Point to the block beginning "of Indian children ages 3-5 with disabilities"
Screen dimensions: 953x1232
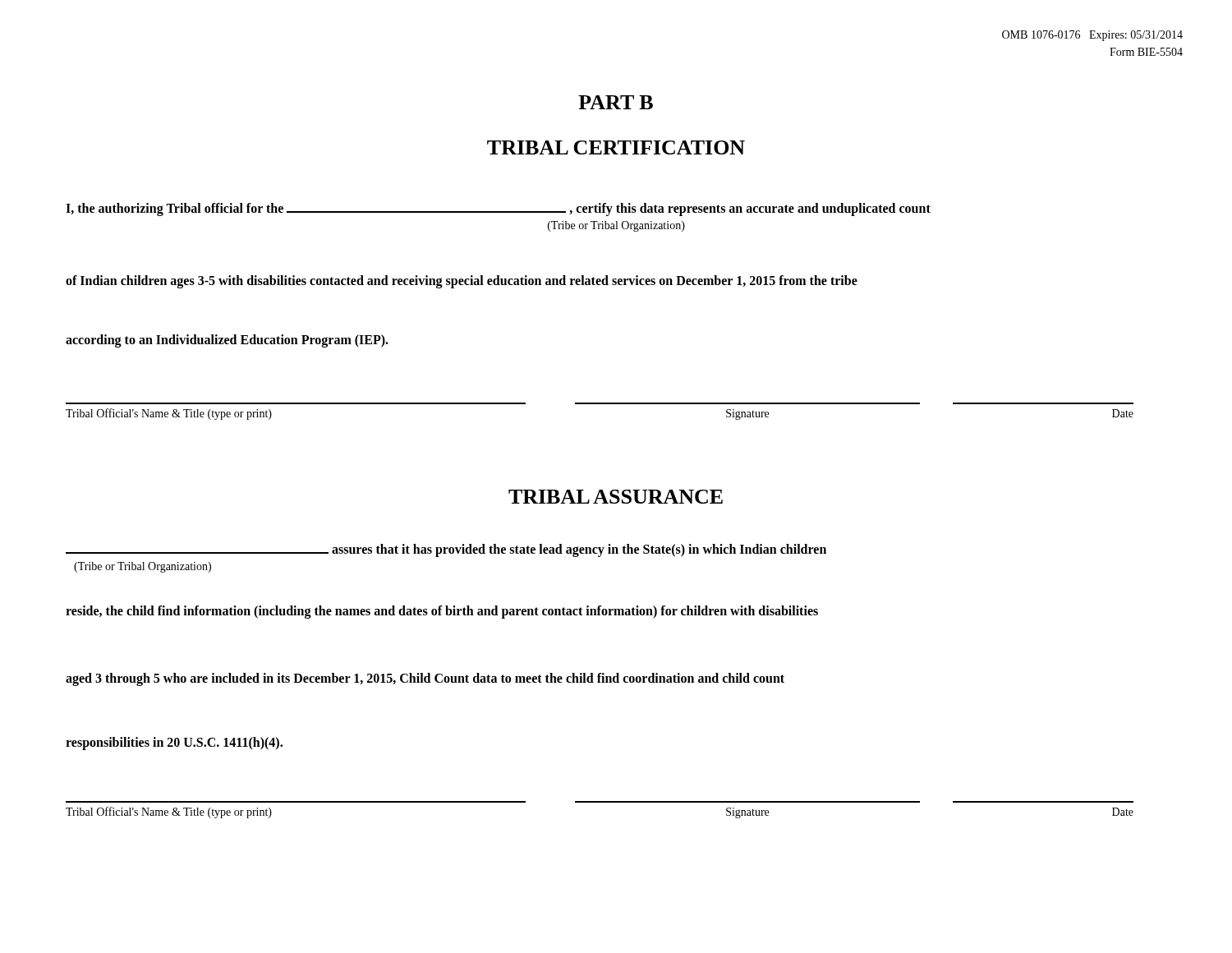point(462,281)
